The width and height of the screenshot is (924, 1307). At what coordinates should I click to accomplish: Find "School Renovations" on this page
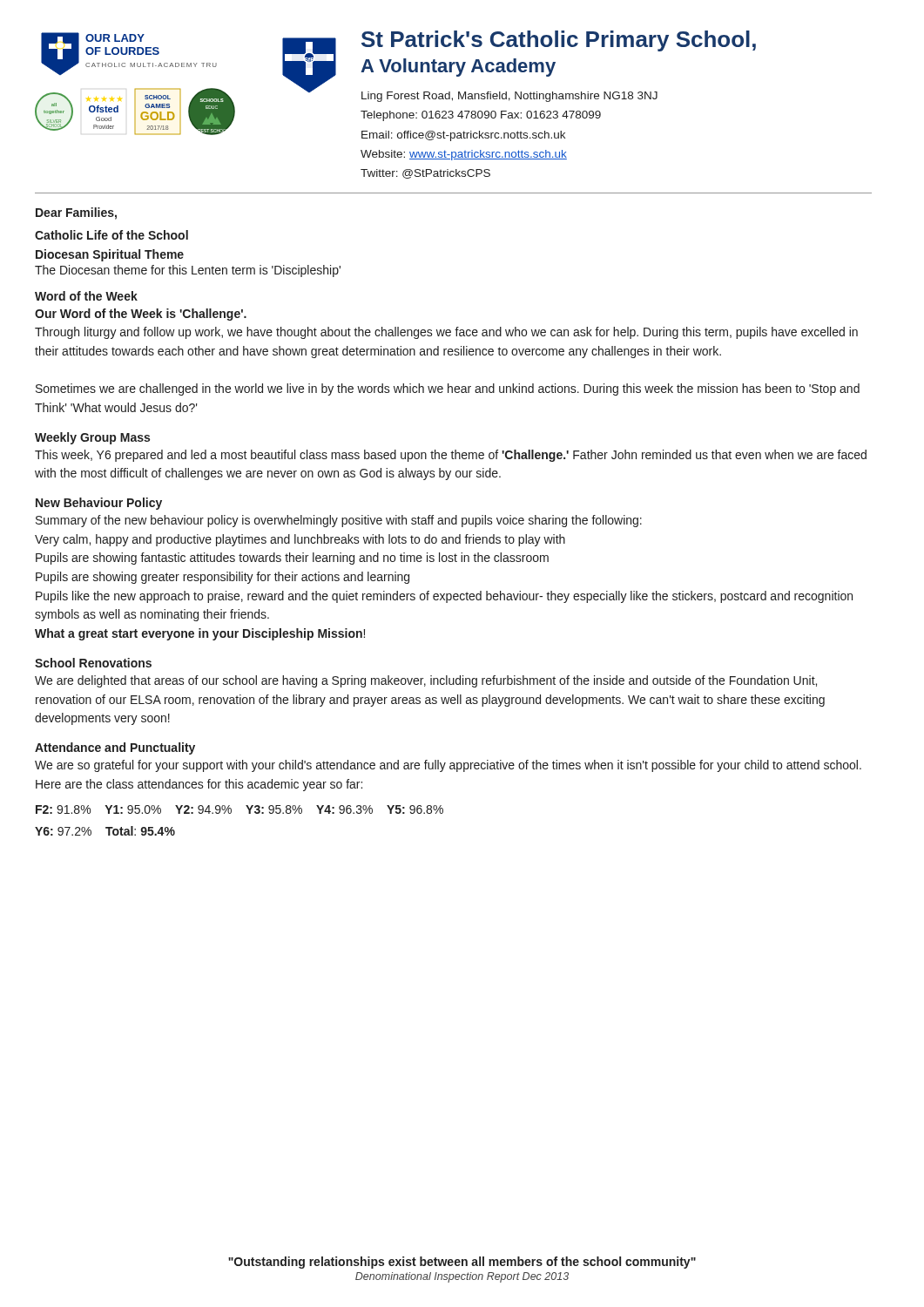pyautogui.click(x=93, y=663)
